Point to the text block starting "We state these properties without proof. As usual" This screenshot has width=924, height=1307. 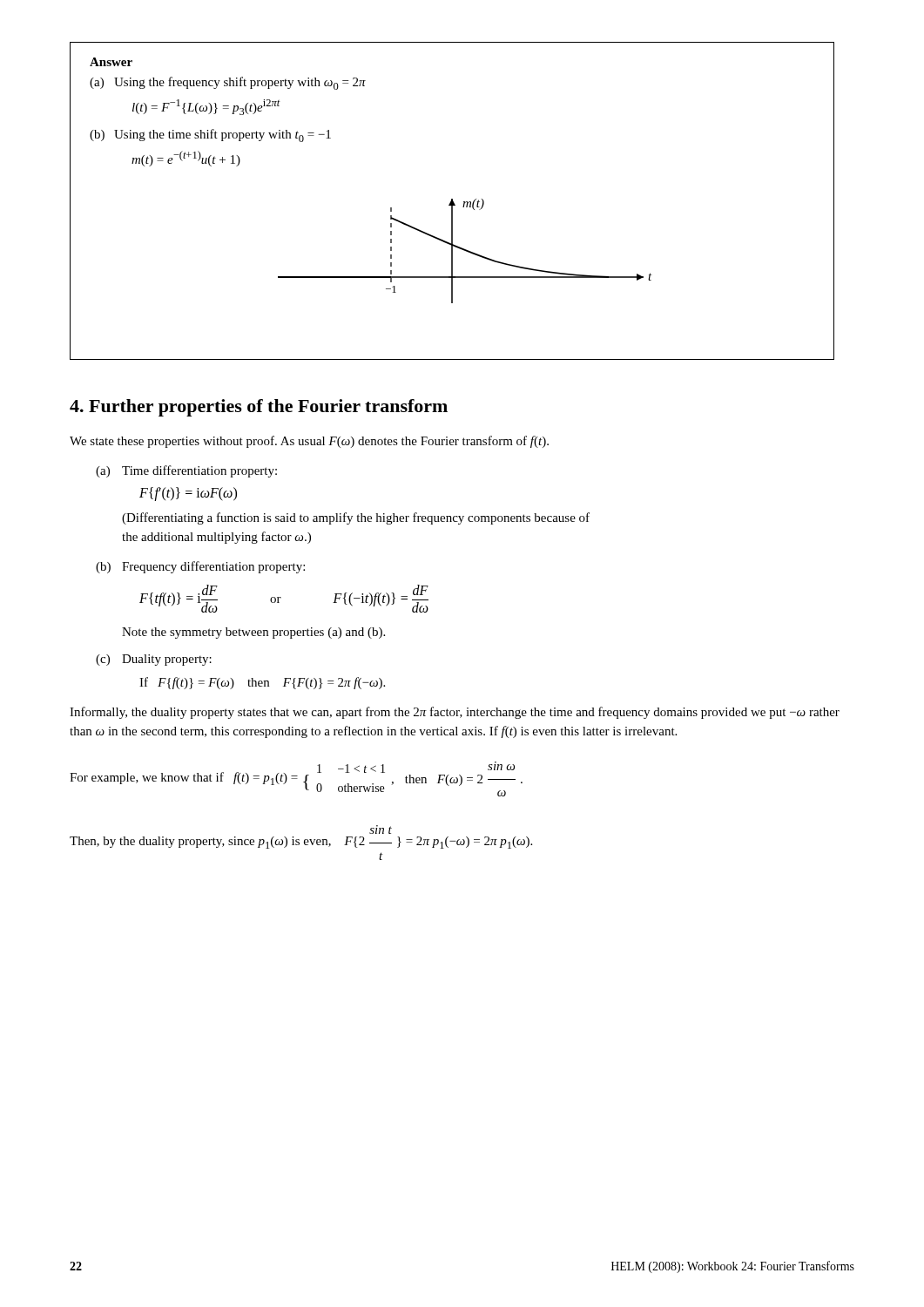(x=310, y=441)
